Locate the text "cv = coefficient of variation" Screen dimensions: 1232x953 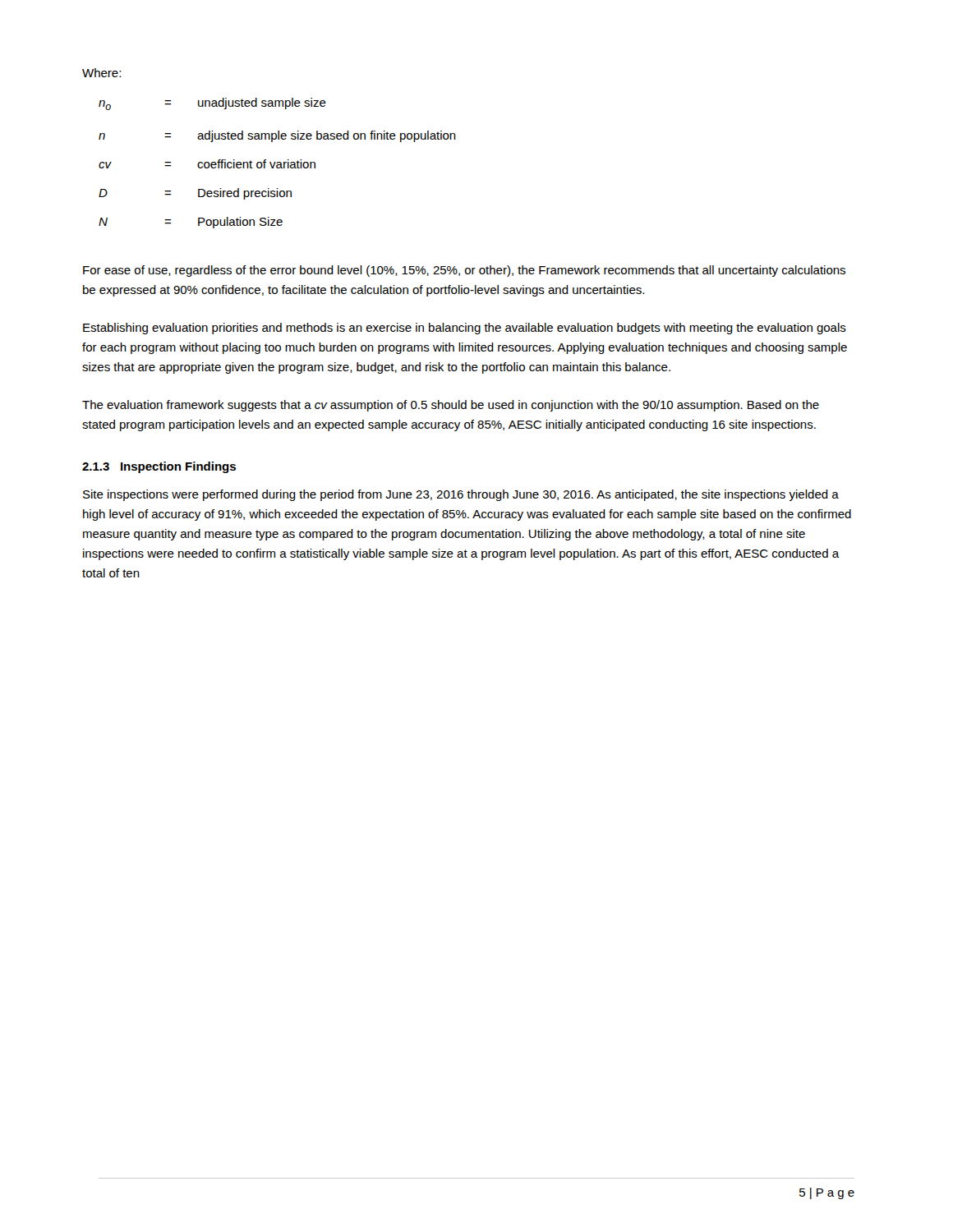click(x=207, y=164)
